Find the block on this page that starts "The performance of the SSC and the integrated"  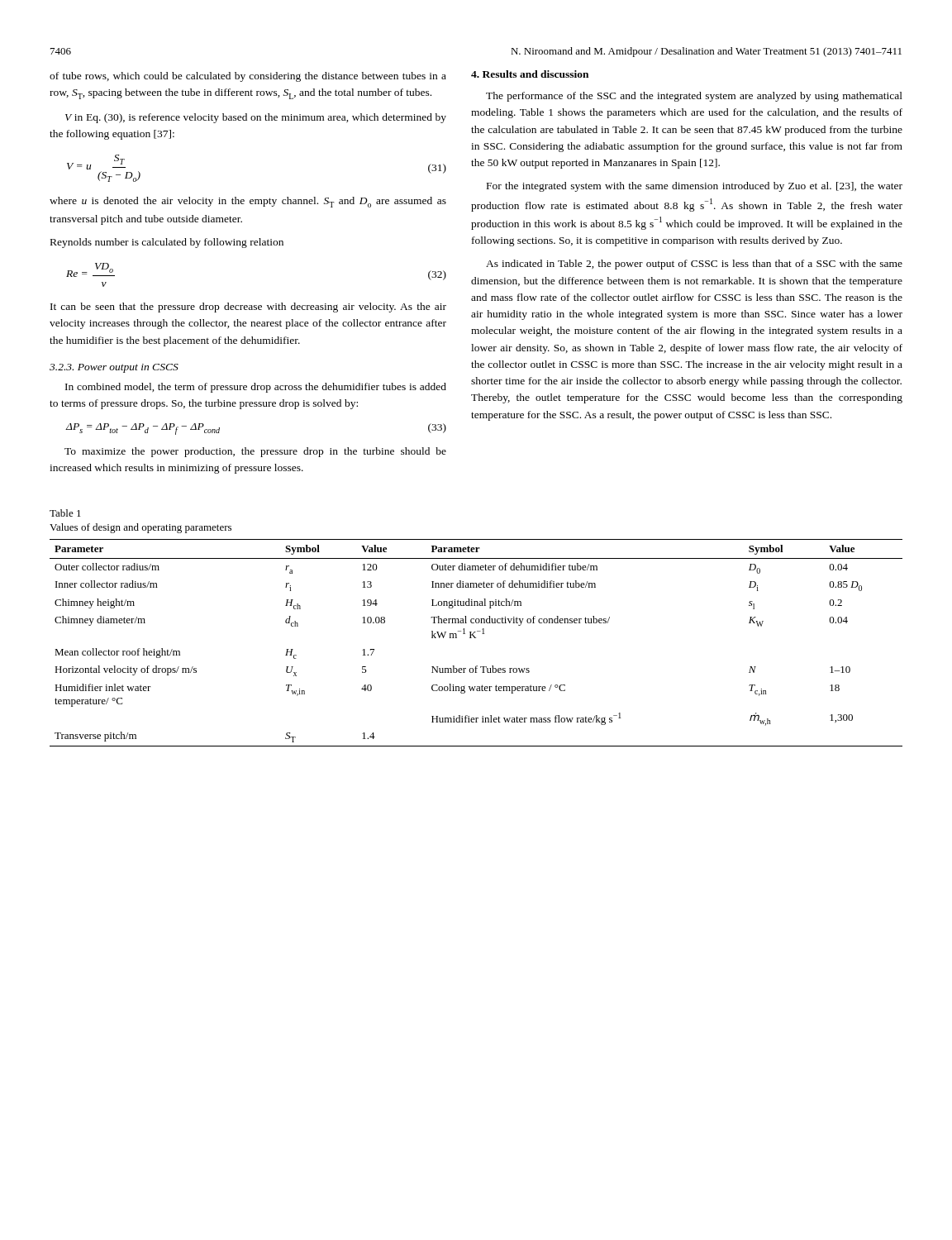click(x=687, y=255)
